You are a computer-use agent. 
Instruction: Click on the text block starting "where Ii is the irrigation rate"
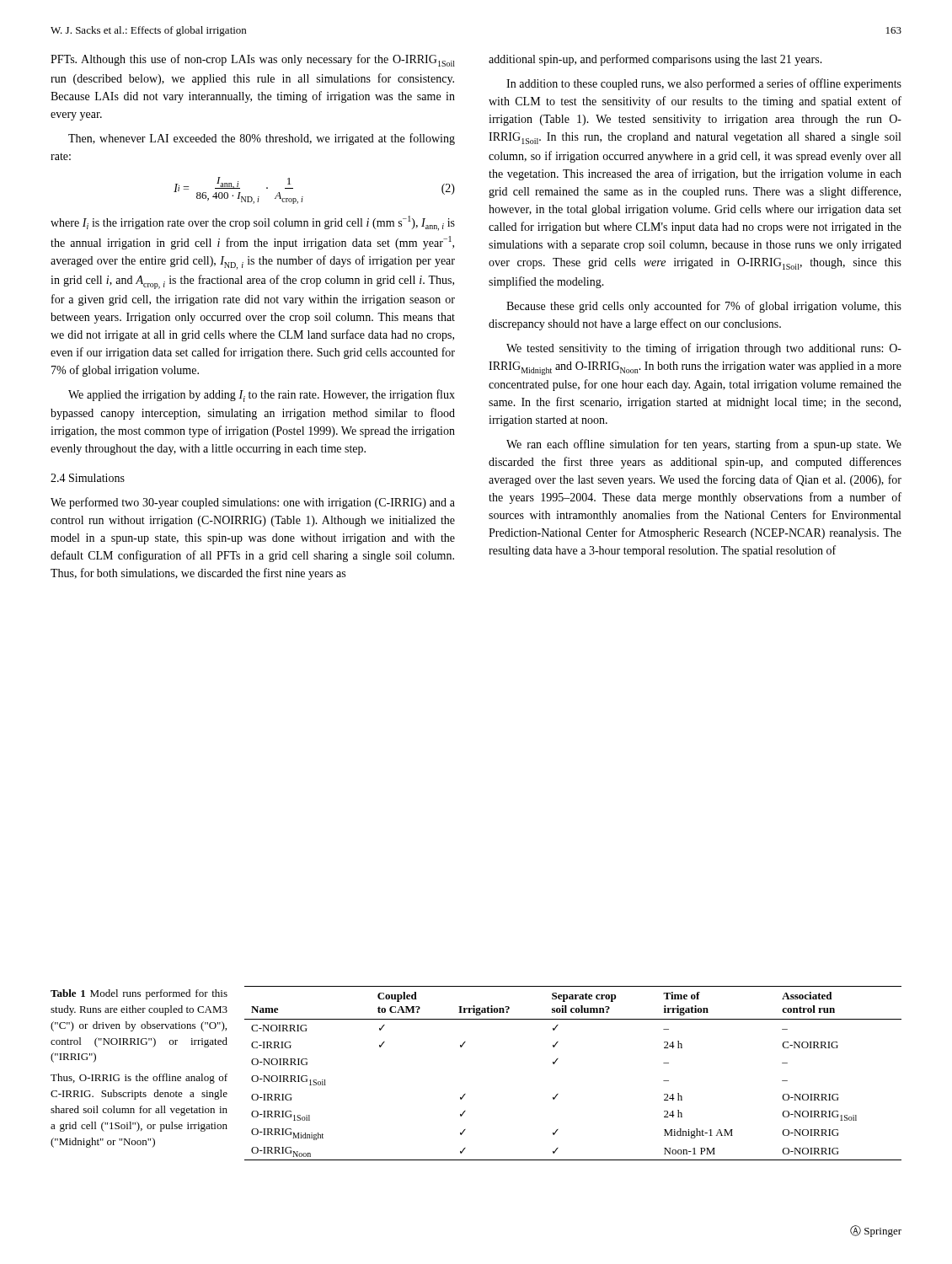[253, 296]
